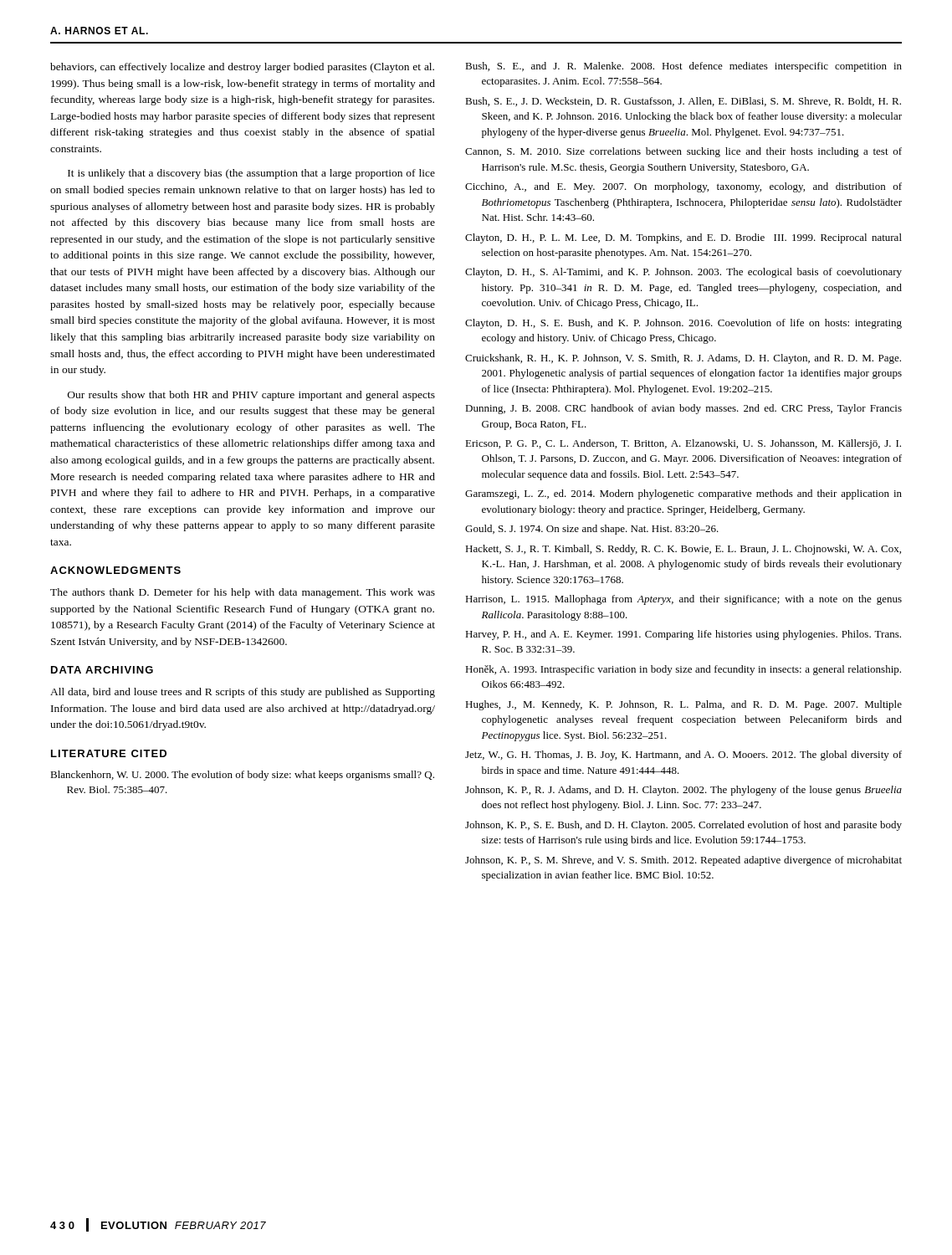952x1255 pixels.
Task: Click on the block starting "Jetz, W., G."
Action: pyautogui.click(x=683, y=763)
